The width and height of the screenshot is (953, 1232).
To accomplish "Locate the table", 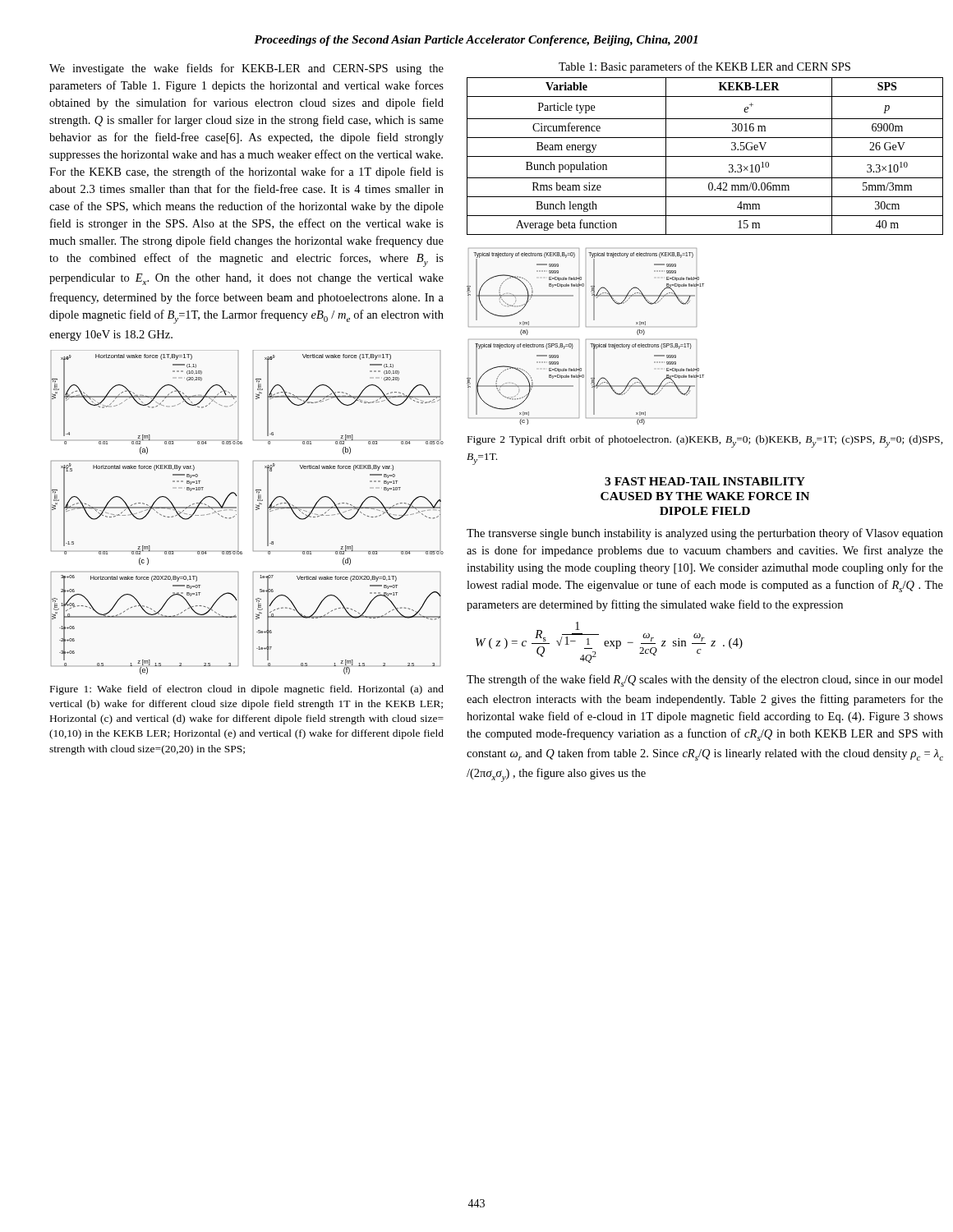I will (705, 156).
